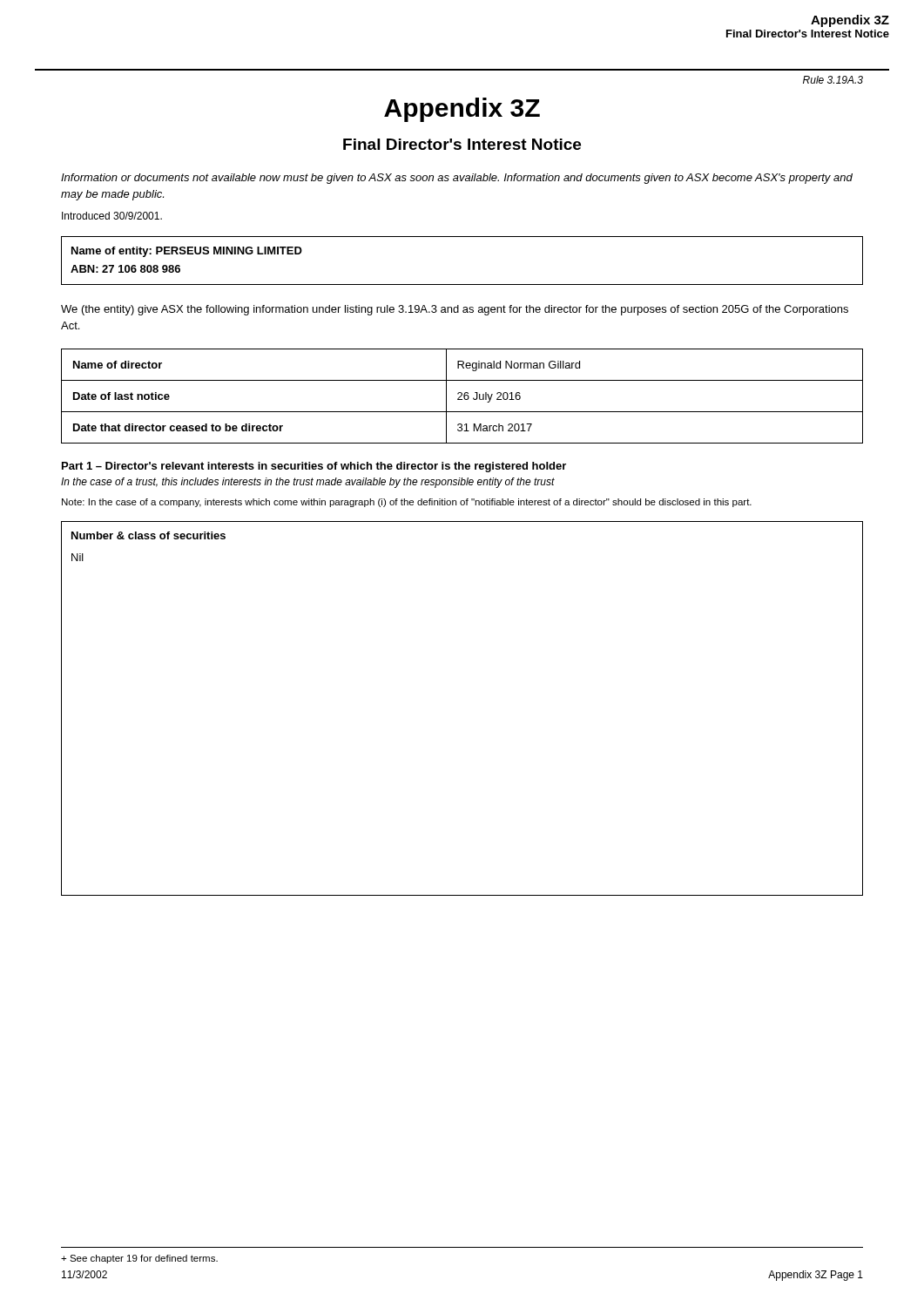Locate the text containing "Rule 3.19A.3"
924x1307 pixels.
(833, 80)
